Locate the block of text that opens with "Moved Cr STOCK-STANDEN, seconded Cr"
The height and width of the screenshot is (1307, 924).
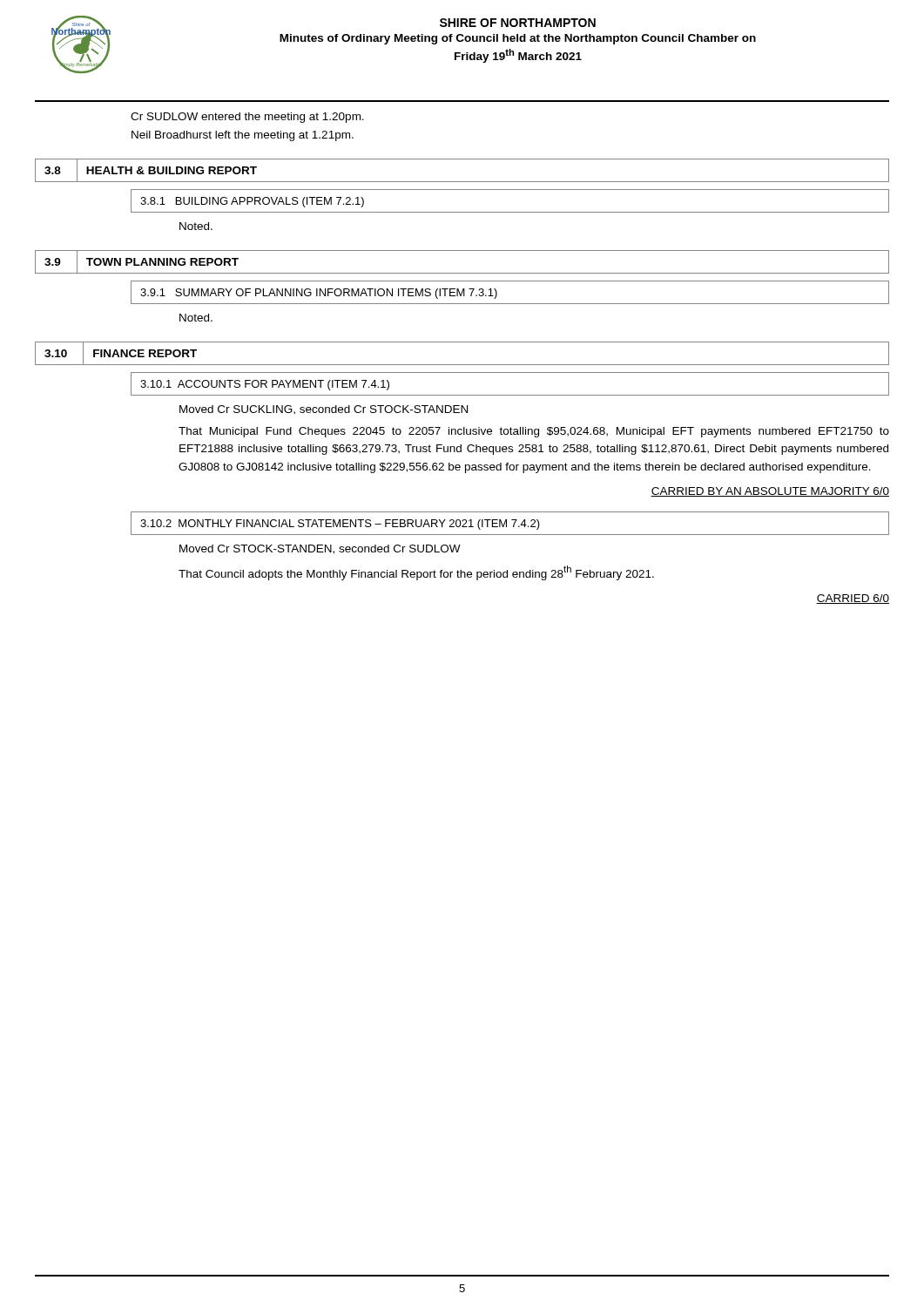click(x=319, y=548)
